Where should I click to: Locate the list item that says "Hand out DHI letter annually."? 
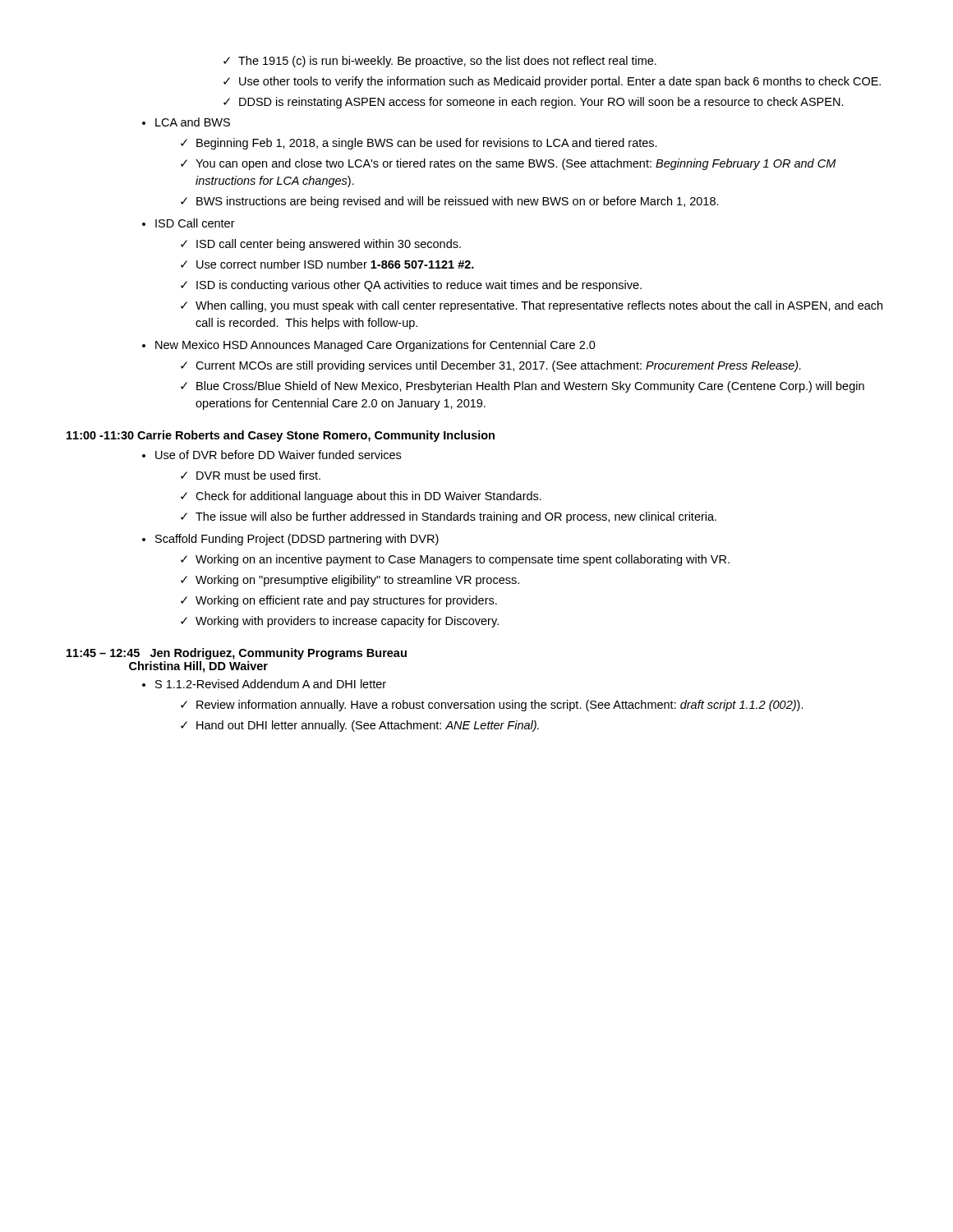[x=368, y=726]
